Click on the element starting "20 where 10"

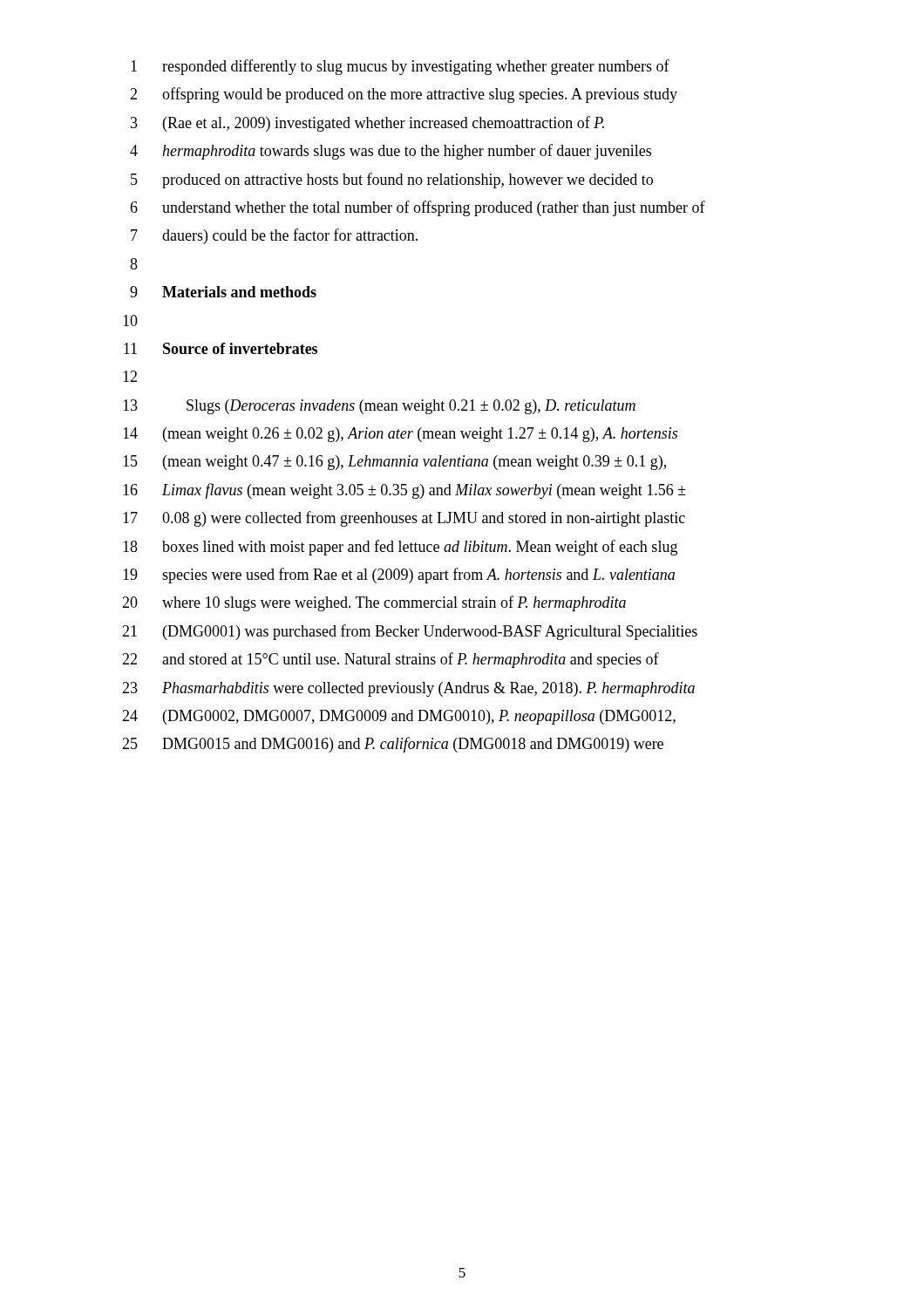pos(479,603)
